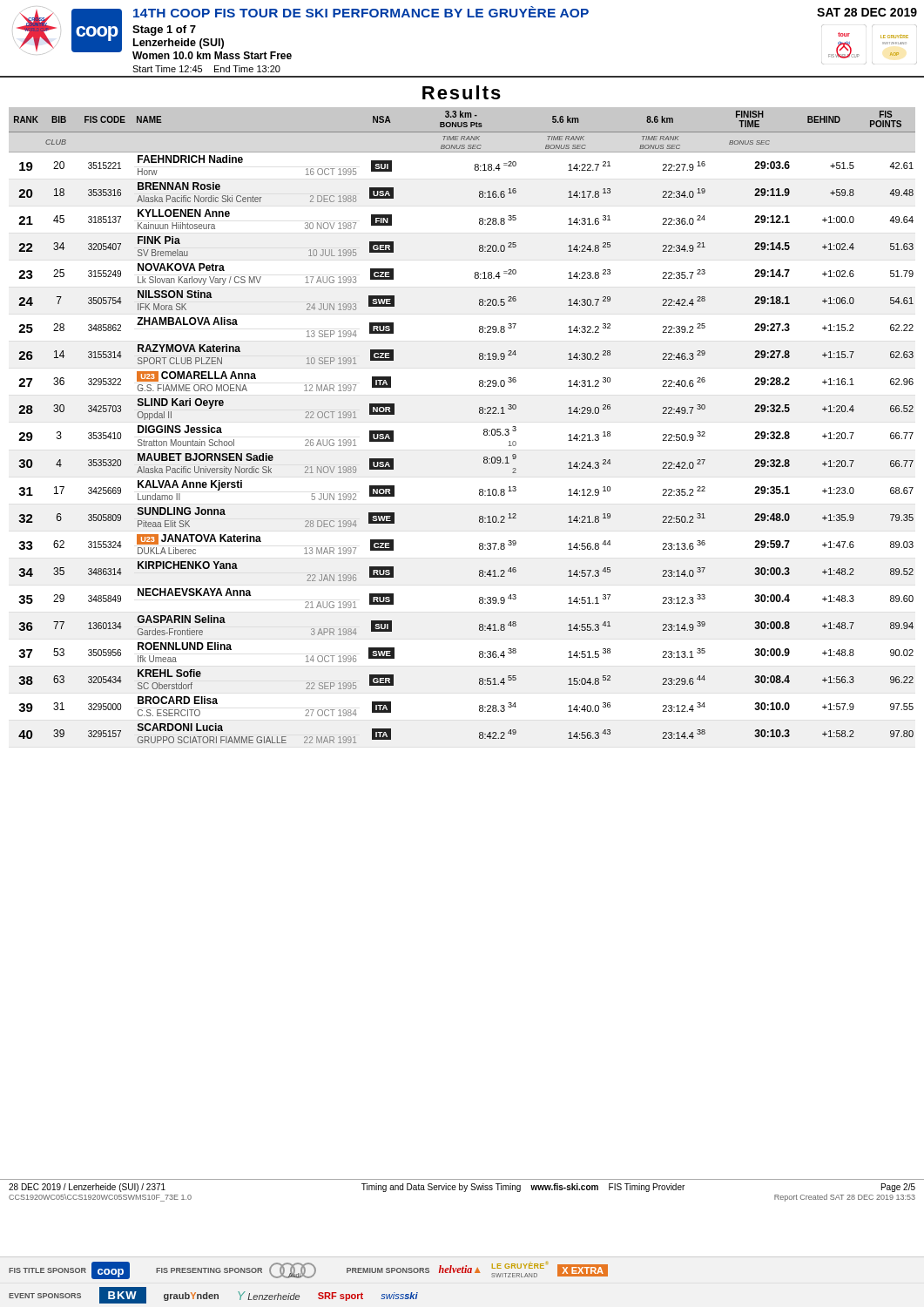Click the table

pos(462,428)
